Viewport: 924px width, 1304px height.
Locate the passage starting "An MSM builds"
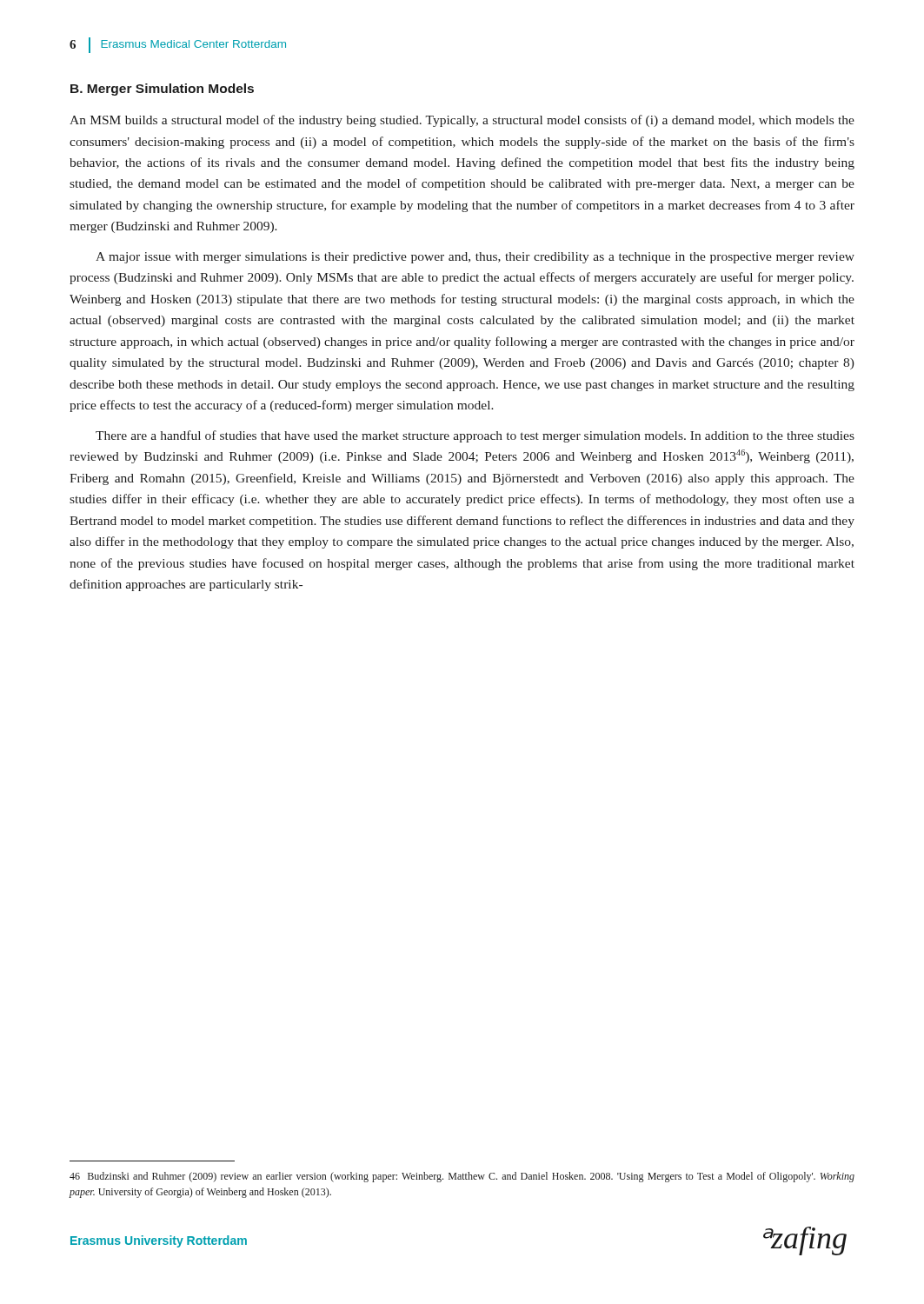[462, 352]
